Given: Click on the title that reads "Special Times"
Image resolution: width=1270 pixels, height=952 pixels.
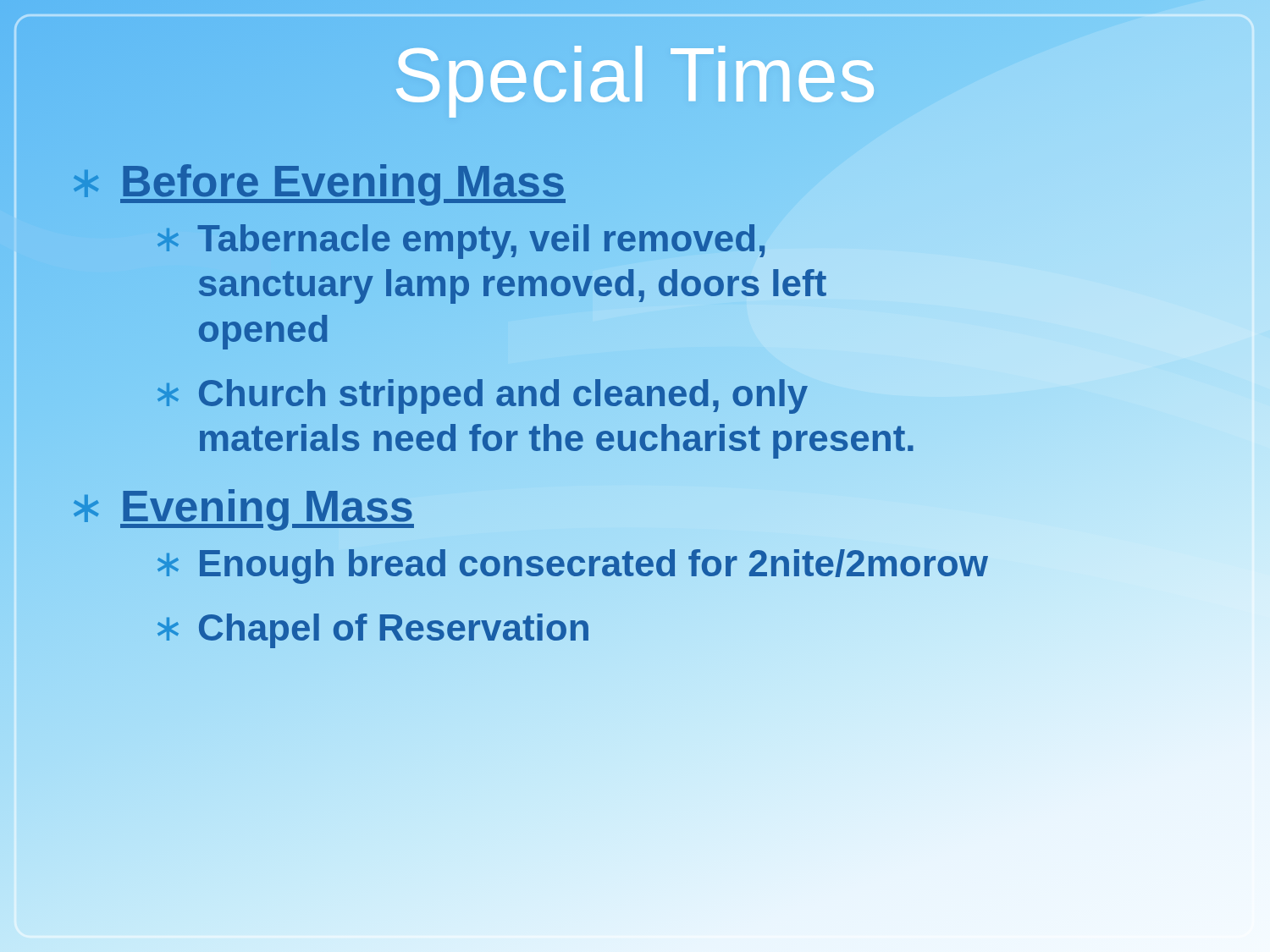Looking at the screenshot, I should pyautogui.click(x=635, y=75).
